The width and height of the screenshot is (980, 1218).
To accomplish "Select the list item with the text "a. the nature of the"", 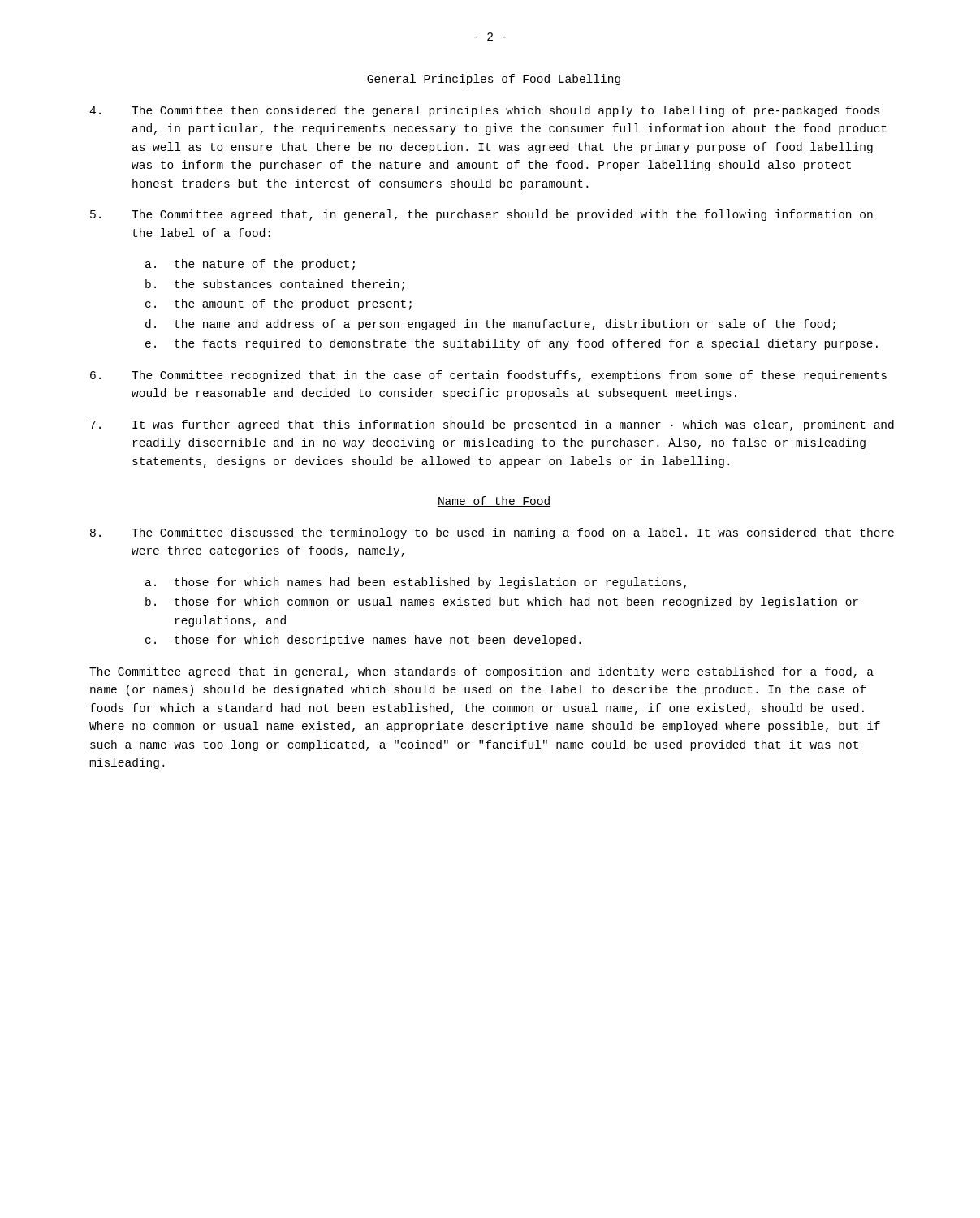I will pyautogui.click(x=250, y=265).
